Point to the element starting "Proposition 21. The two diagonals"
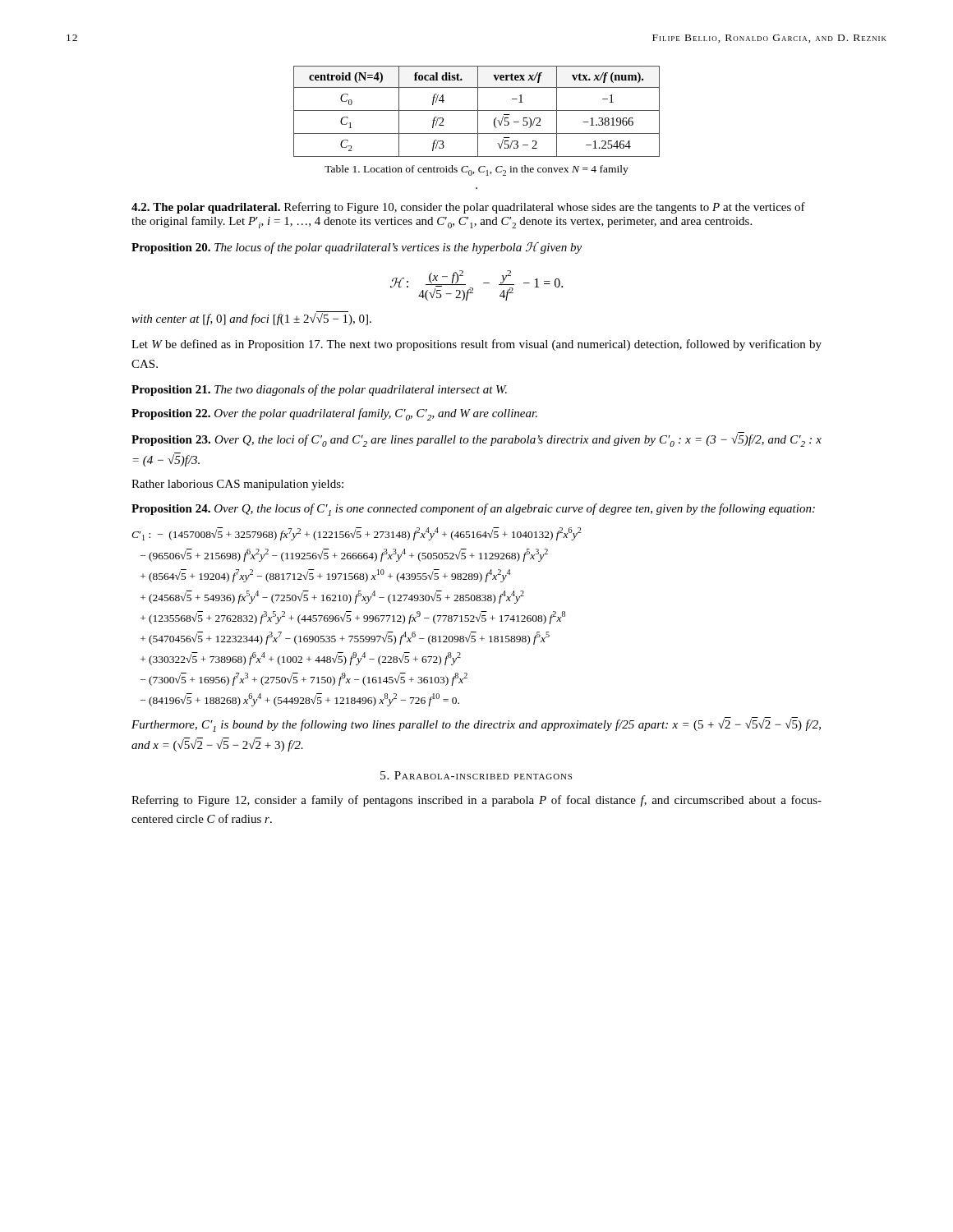The height and width of the screenshot is (1232, 953). (x=320, y=389)
